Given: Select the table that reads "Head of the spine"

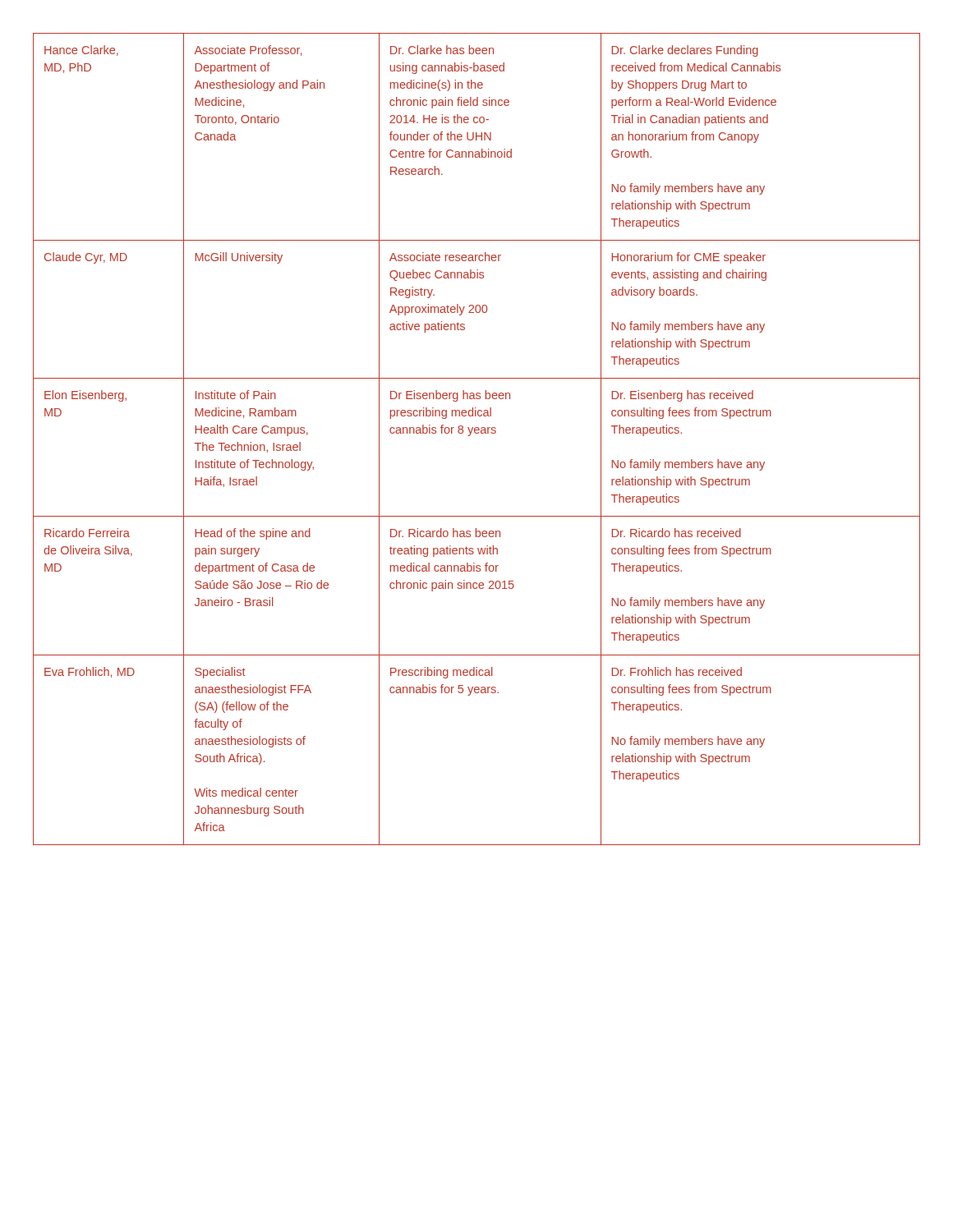Looking at the screenshot, I should point(476,439).
